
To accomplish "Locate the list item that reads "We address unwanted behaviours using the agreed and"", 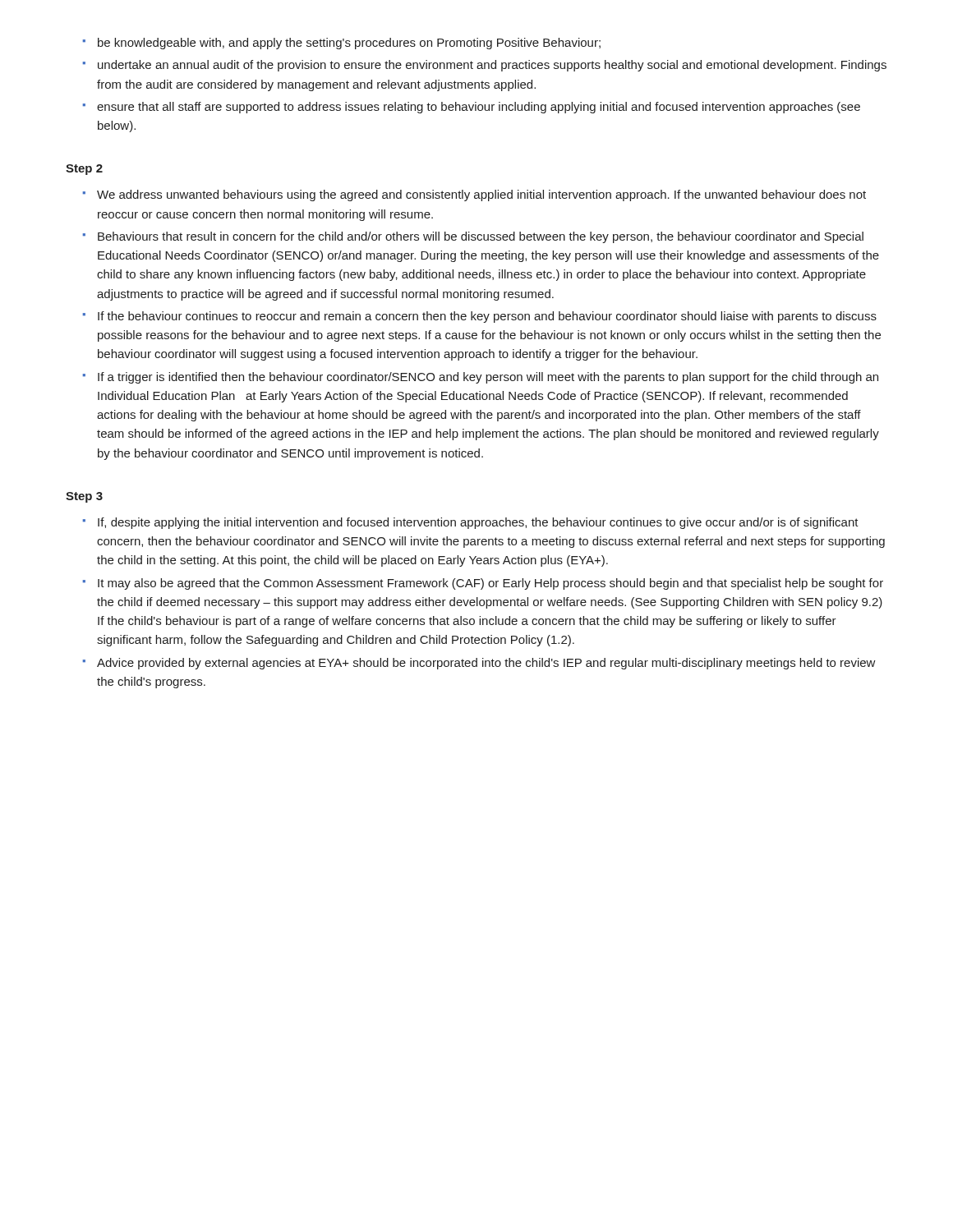I will (x=482, y=204).
